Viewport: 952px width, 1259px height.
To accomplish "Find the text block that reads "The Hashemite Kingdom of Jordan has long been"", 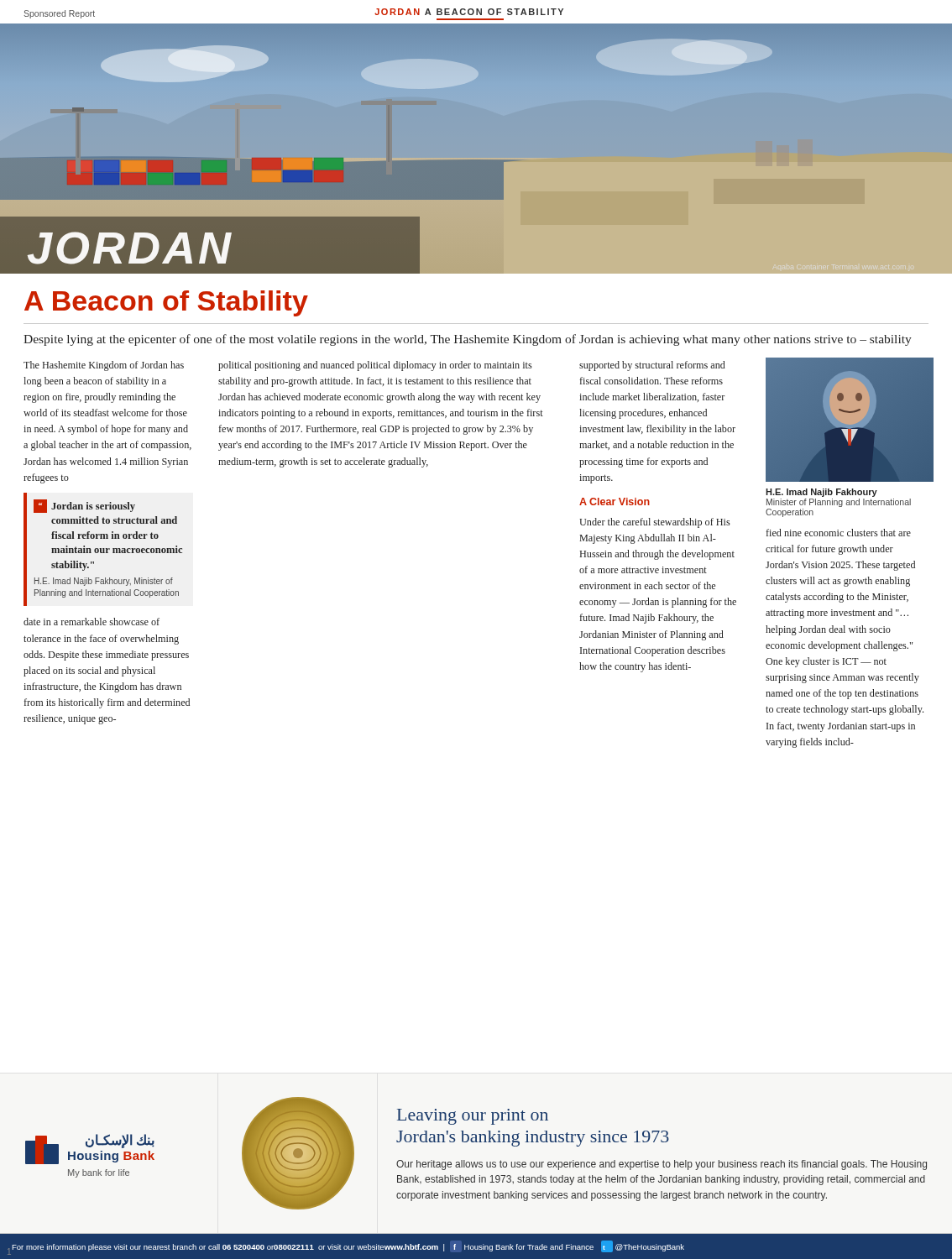I will (108, 422).
